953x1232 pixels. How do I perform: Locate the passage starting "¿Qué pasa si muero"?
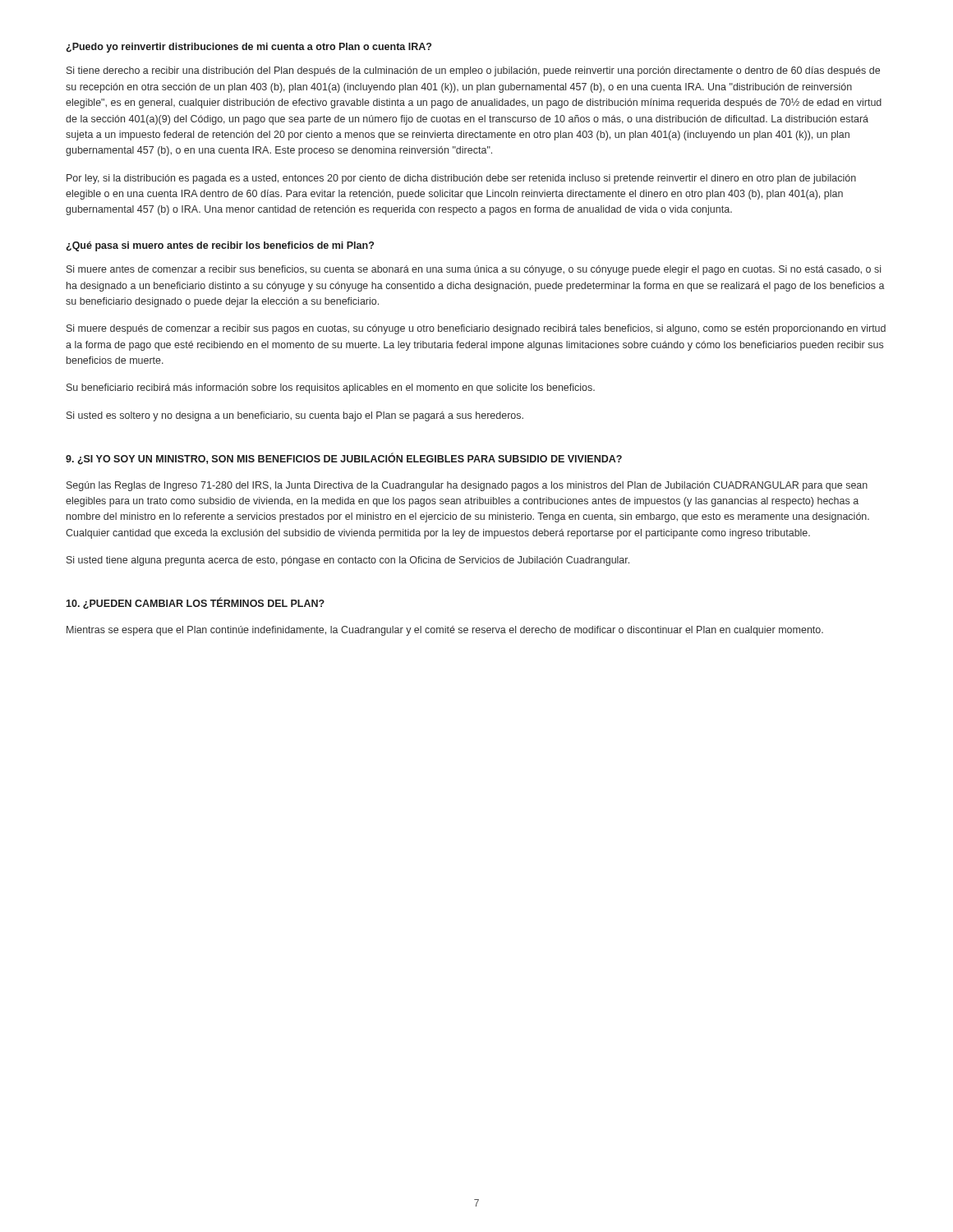coord(220,246)
